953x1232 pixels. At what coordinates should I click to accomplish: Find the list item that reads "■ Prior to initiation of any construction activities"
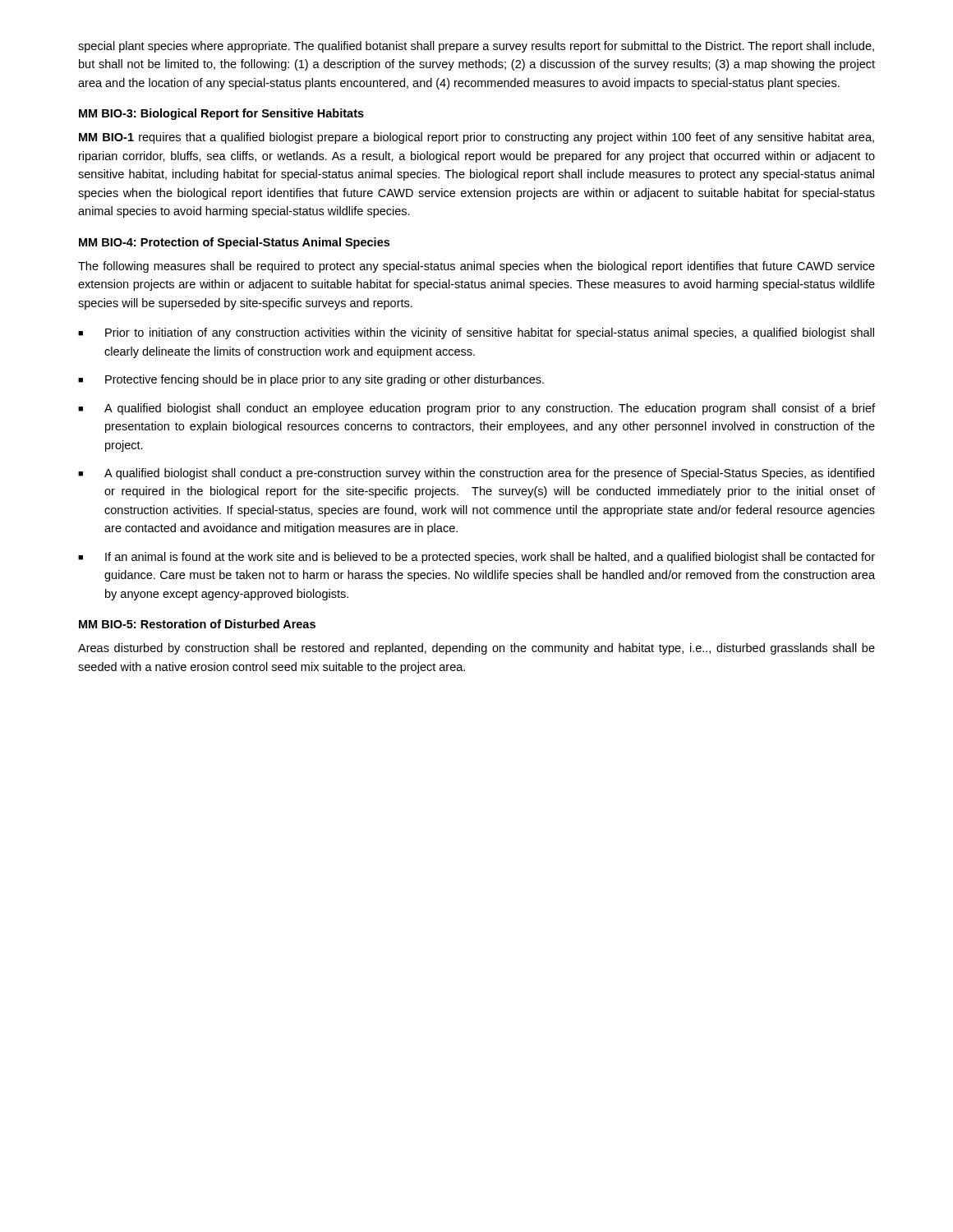476,342
